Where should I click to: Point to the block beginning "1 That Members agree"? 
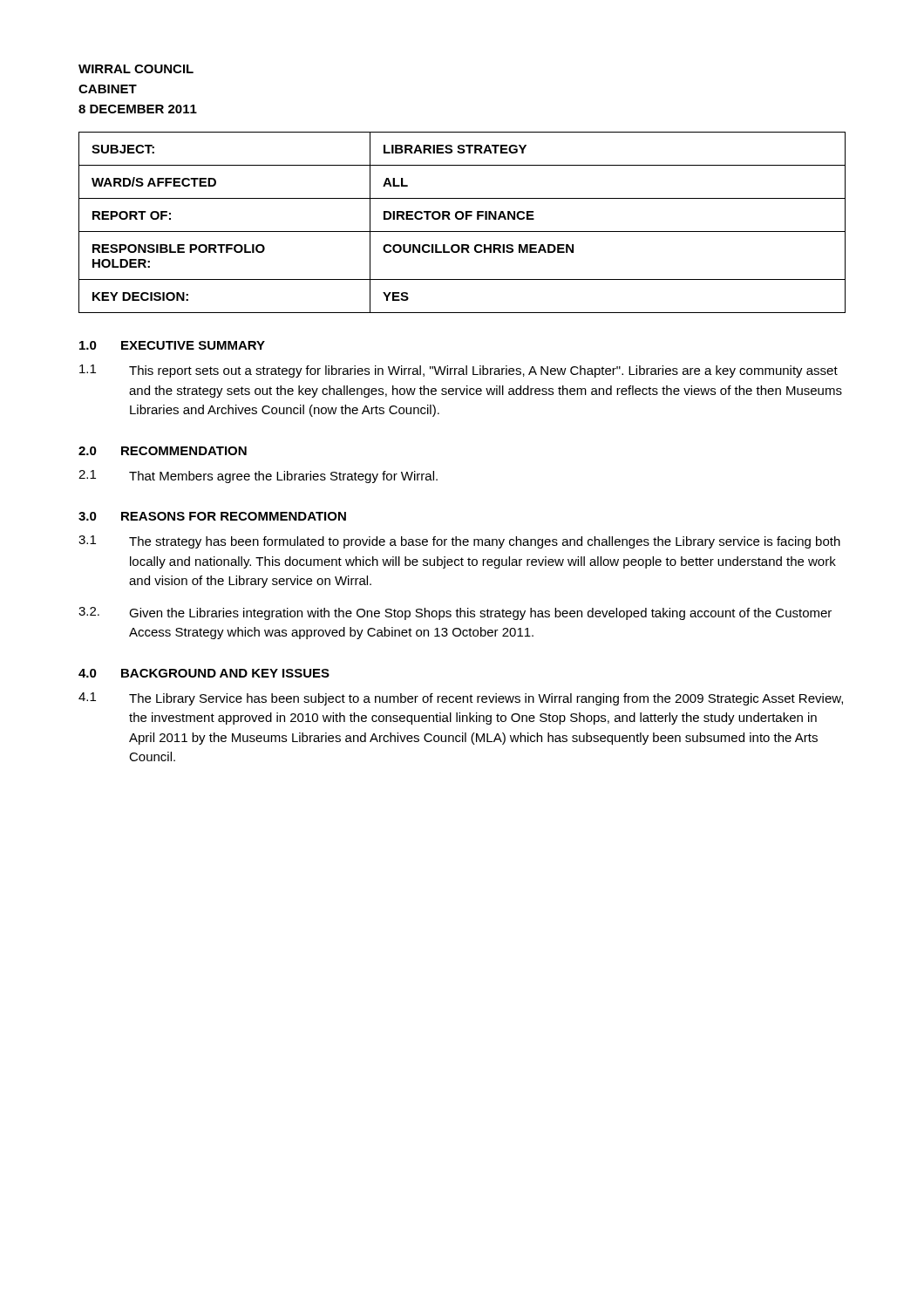[x=258, y=477]
